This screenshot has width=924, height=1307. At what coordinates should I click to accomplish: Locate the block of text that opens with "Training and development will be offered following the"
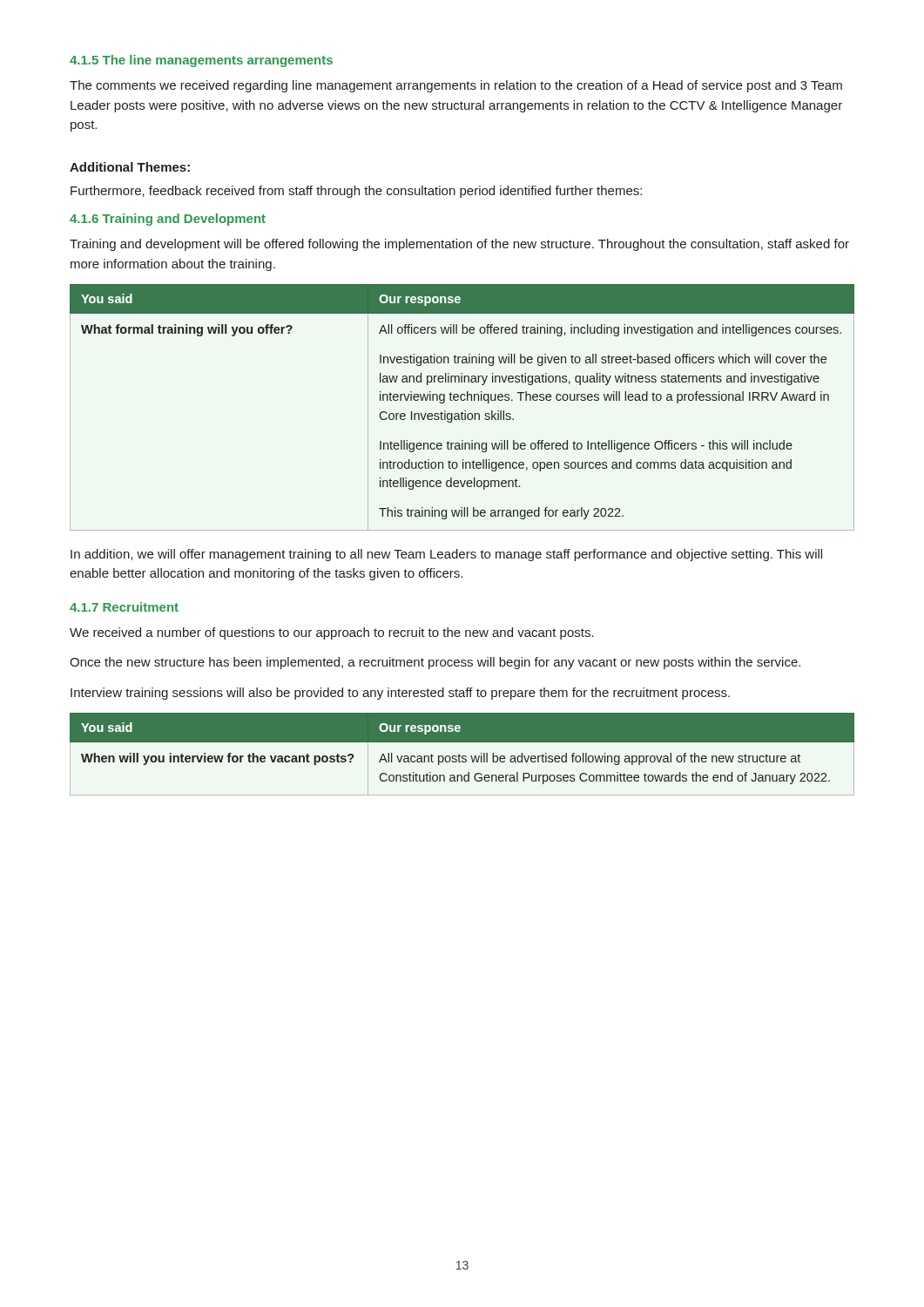pos(459,253)
